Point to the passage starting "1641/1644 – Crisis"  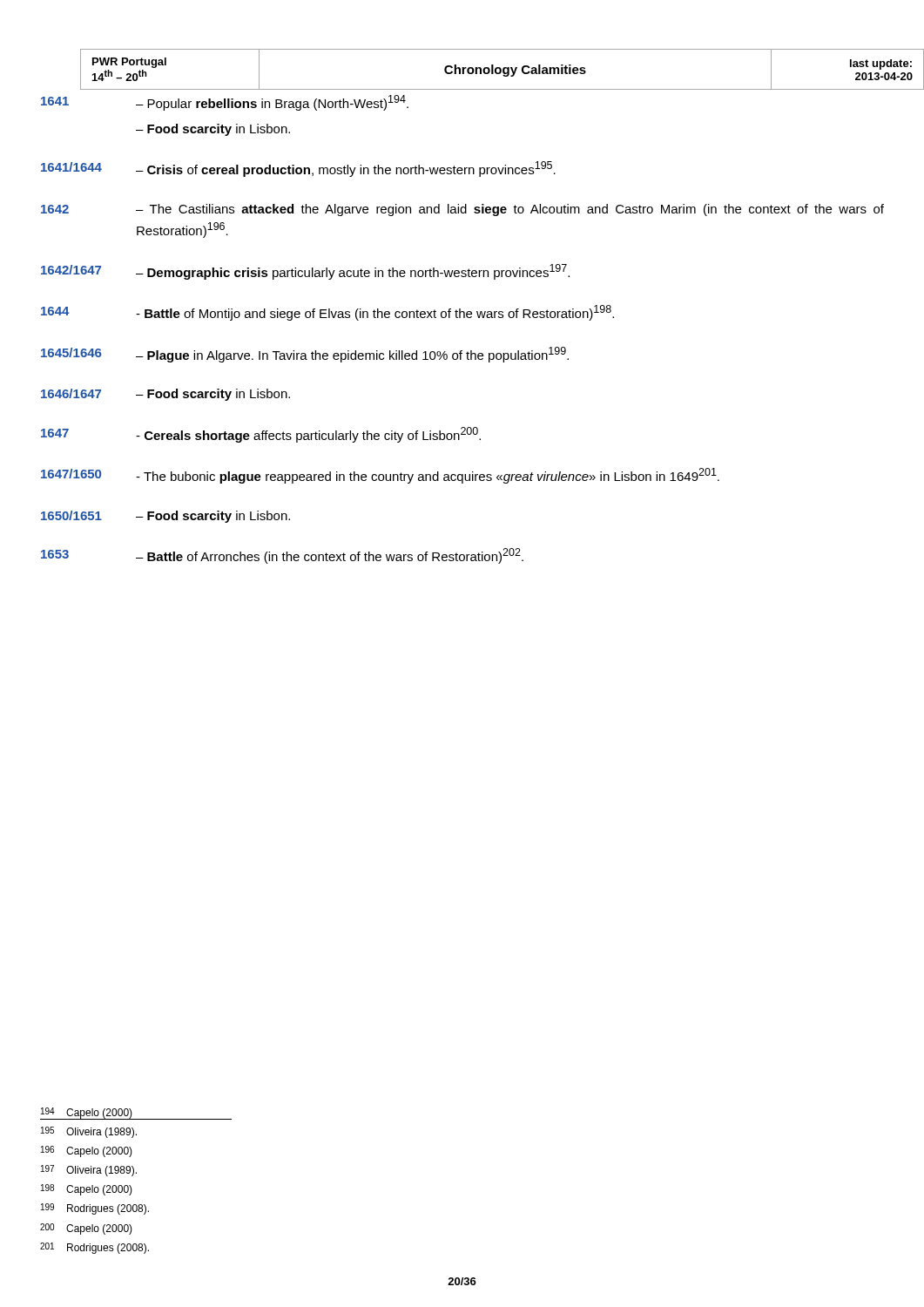click(x=462, y=169)
